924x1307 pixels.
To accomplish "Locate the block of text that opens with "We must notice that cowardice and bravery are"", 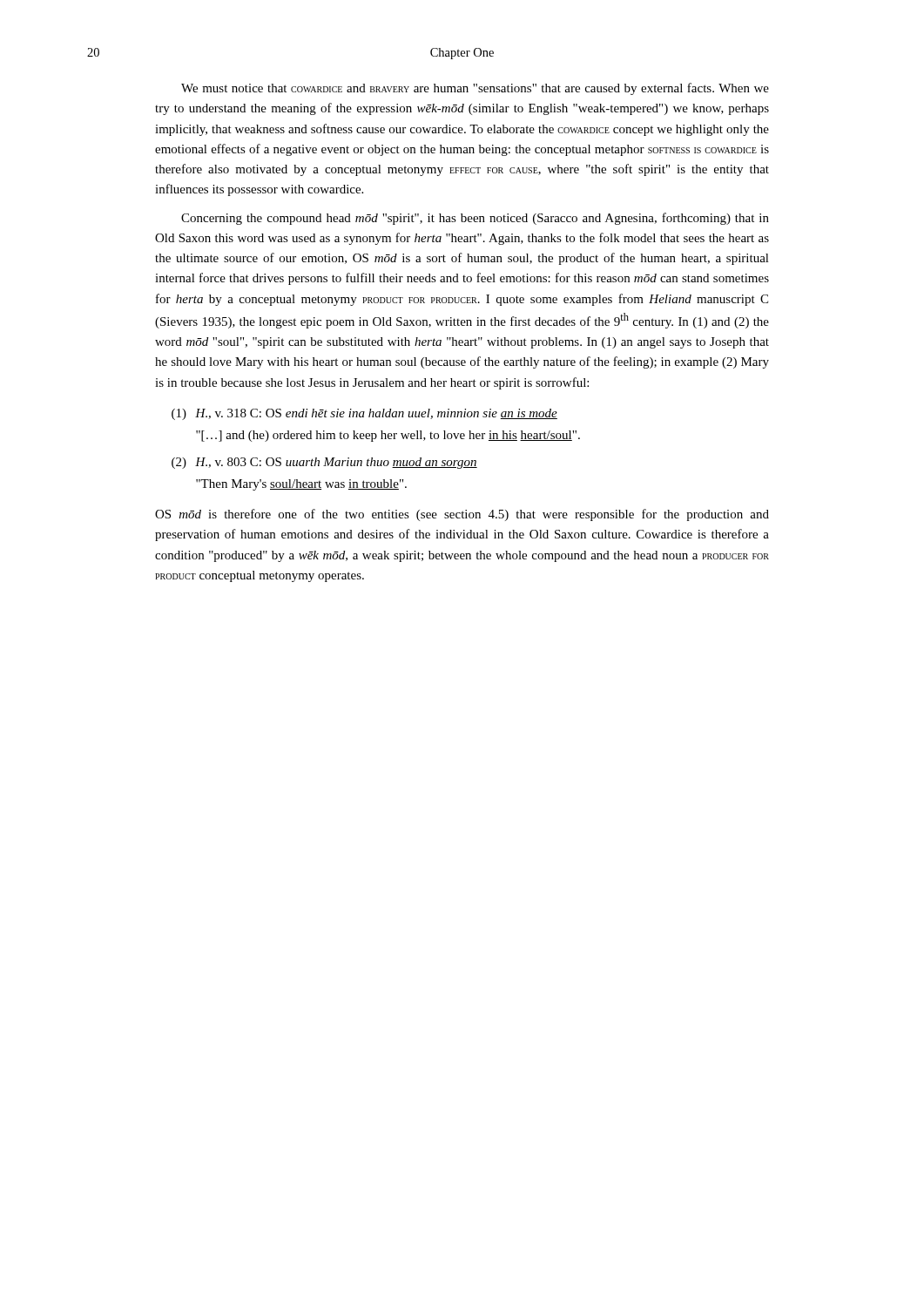I will pyautogui.click(x=462, y=139).
